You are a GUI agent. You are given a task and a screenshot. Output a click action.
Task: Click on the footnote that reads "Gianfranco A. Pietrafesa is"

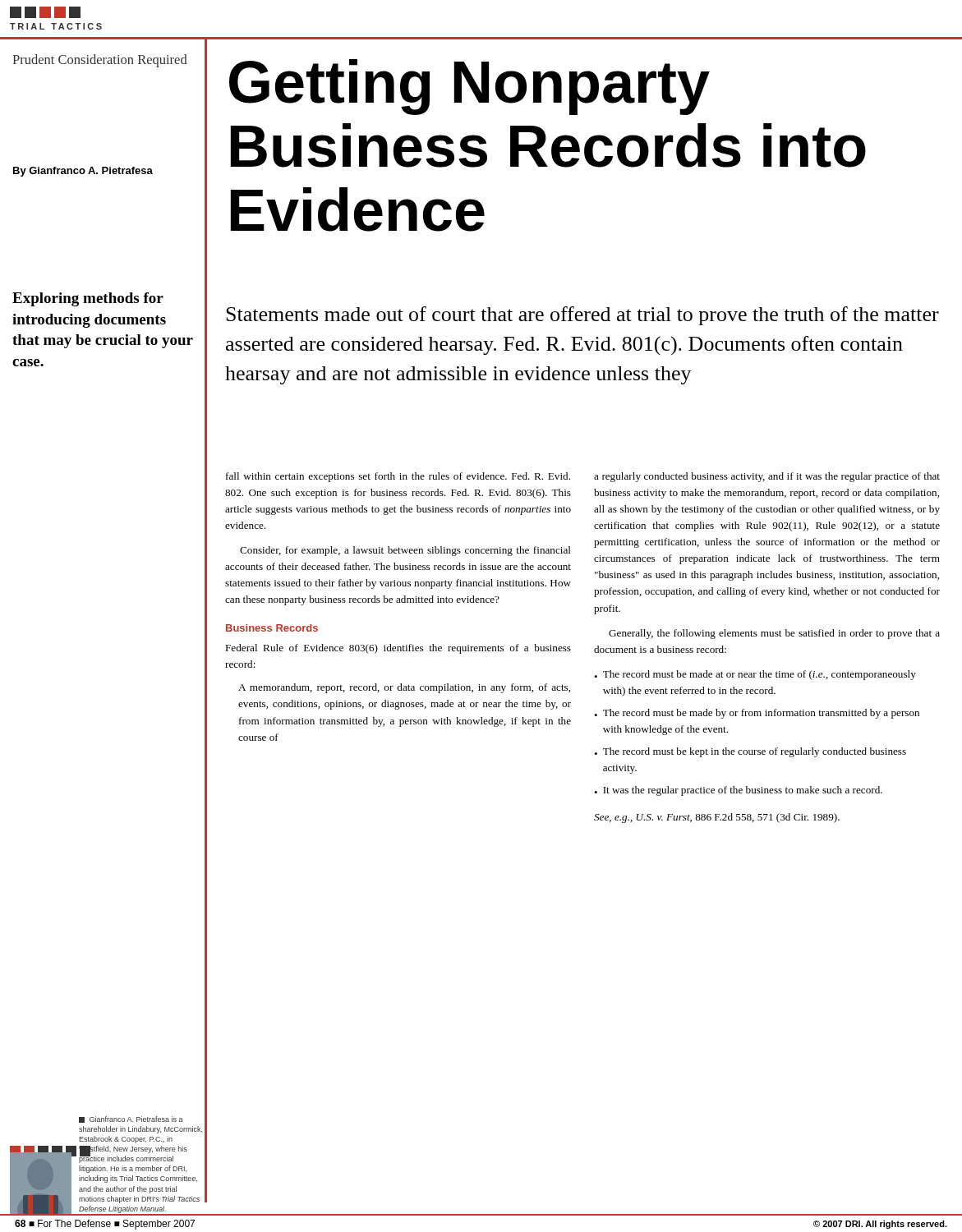click(141, 1164)
